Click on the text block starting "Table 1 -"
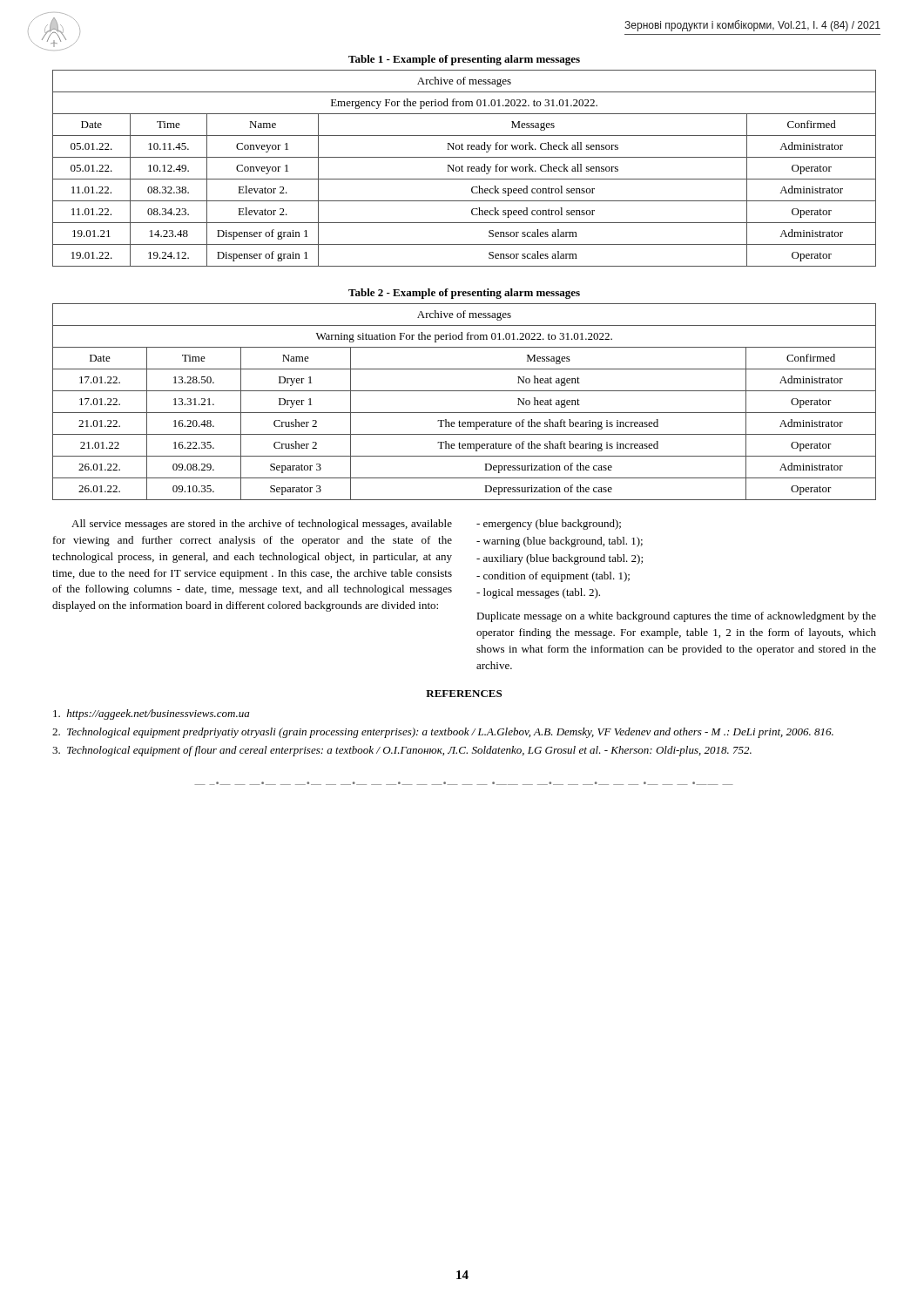924x1307 pixels. tap(464, 59)
